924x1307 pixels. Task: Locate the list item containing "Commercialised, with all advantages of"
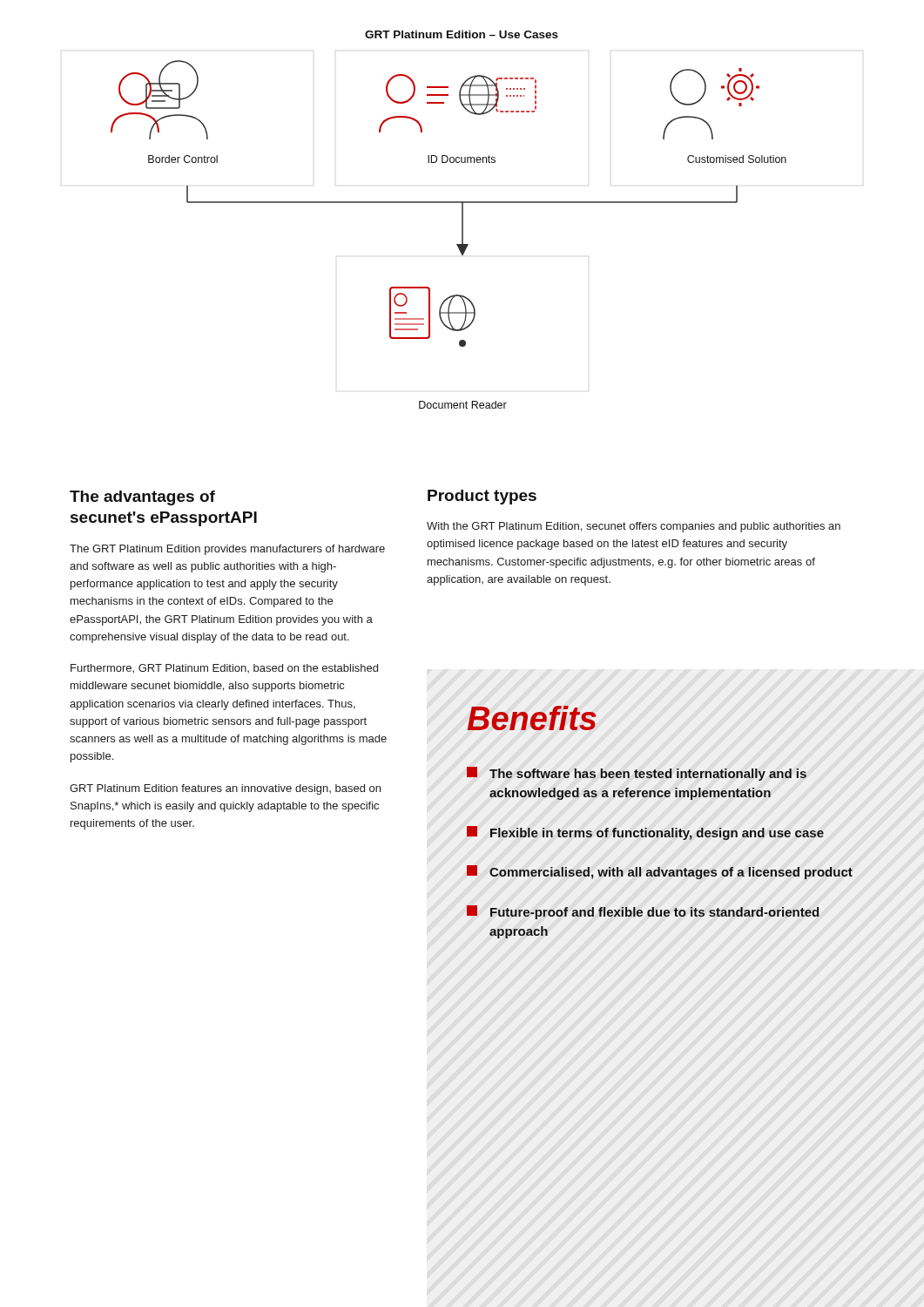[660, 872]
